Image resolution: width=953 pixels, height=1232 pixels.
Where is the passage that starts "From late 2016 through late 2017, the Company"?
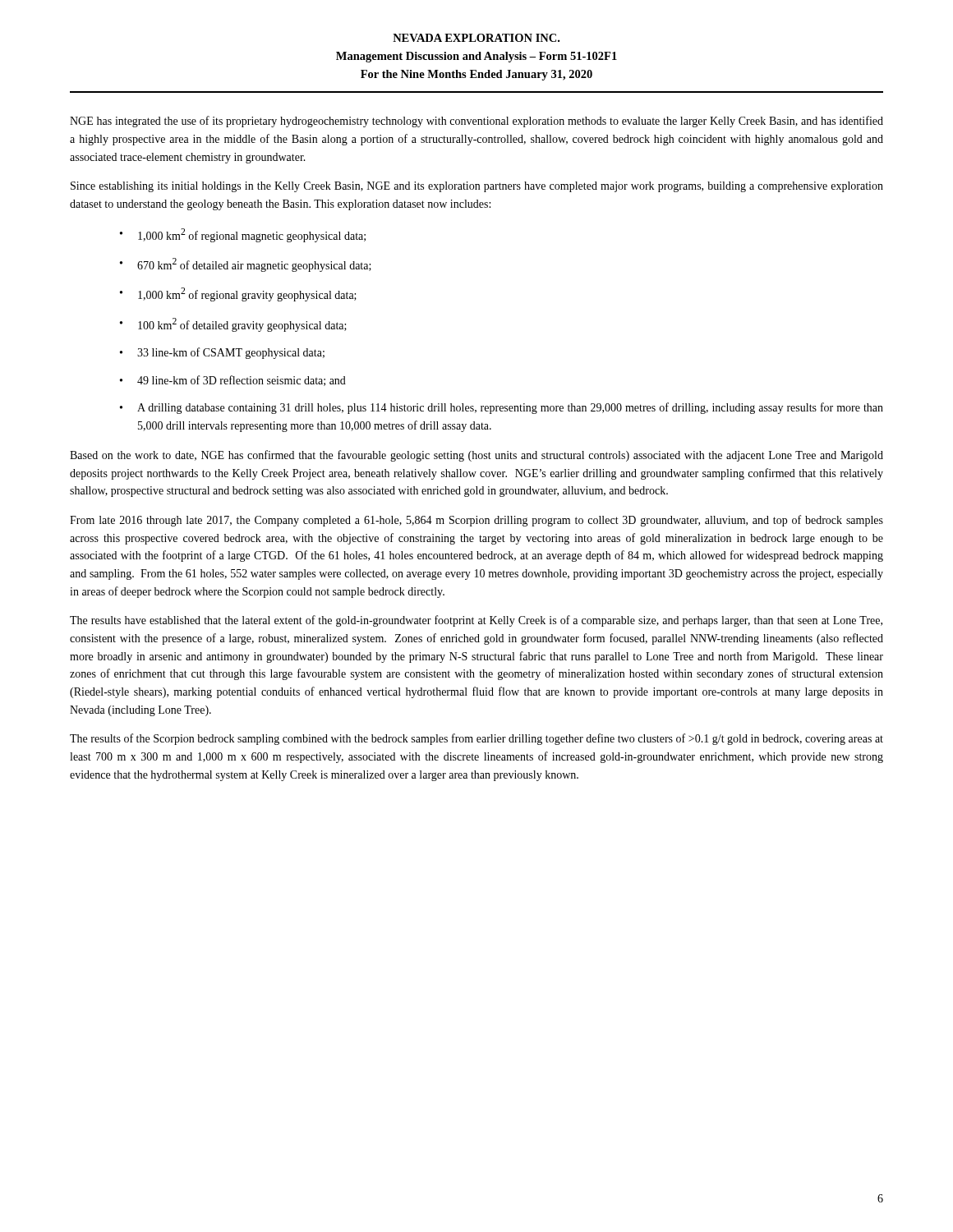(476, 556)
